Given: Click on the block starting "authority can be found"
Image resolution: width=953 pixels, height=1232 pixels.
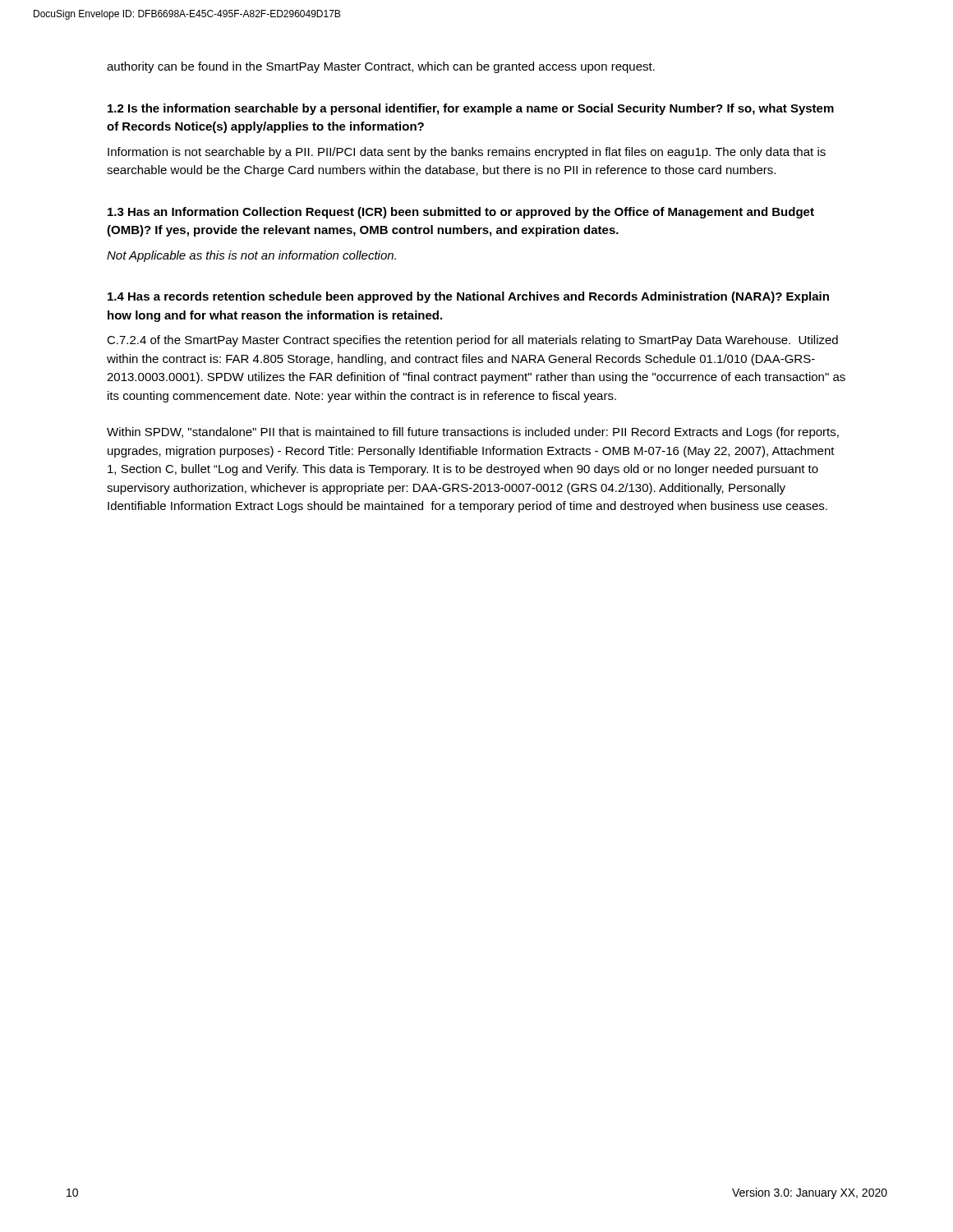Looking at the screenshot, I should pos(381,66).
